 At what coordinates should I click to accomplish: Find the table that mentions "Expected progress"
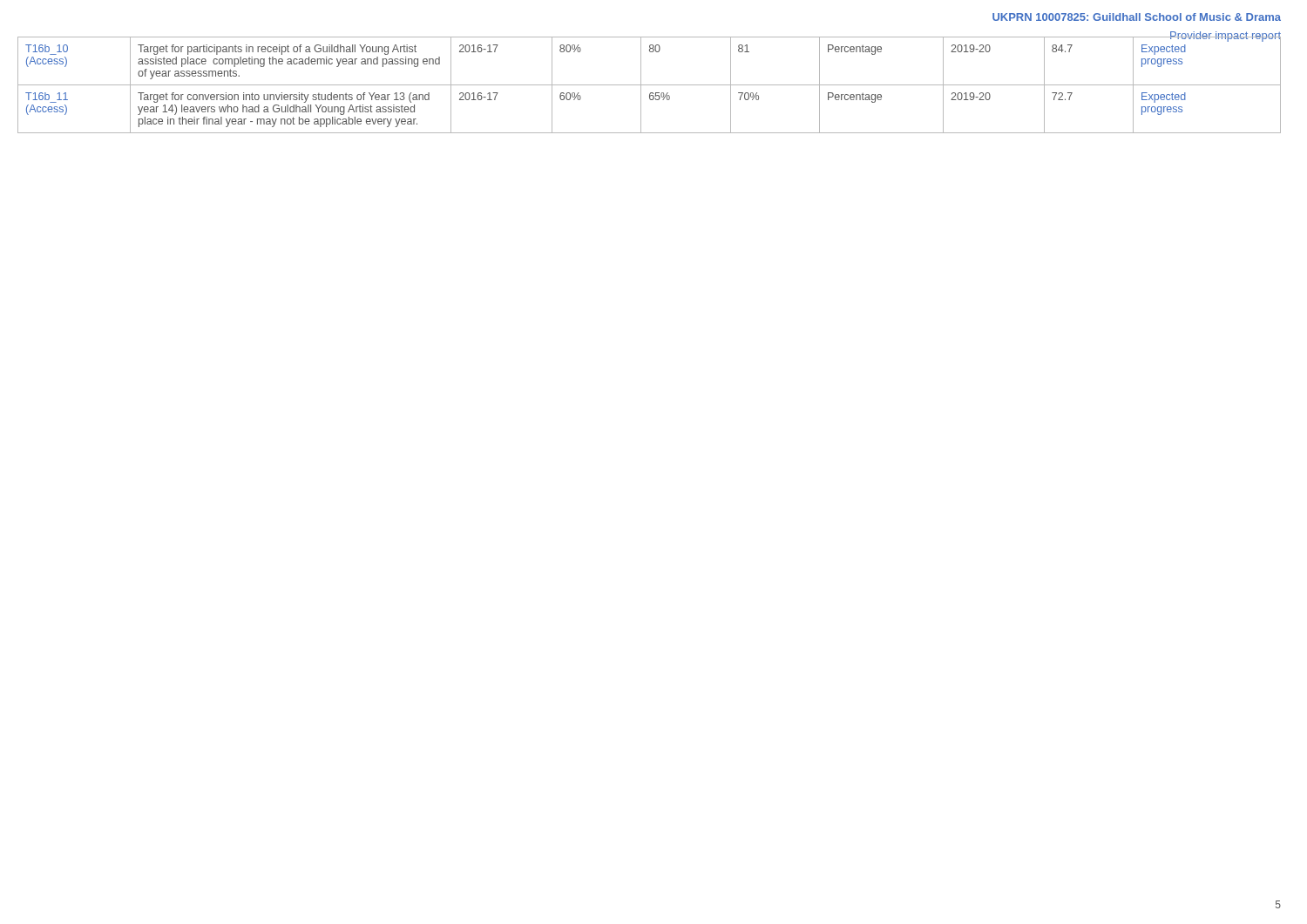[x=649, y=85]
